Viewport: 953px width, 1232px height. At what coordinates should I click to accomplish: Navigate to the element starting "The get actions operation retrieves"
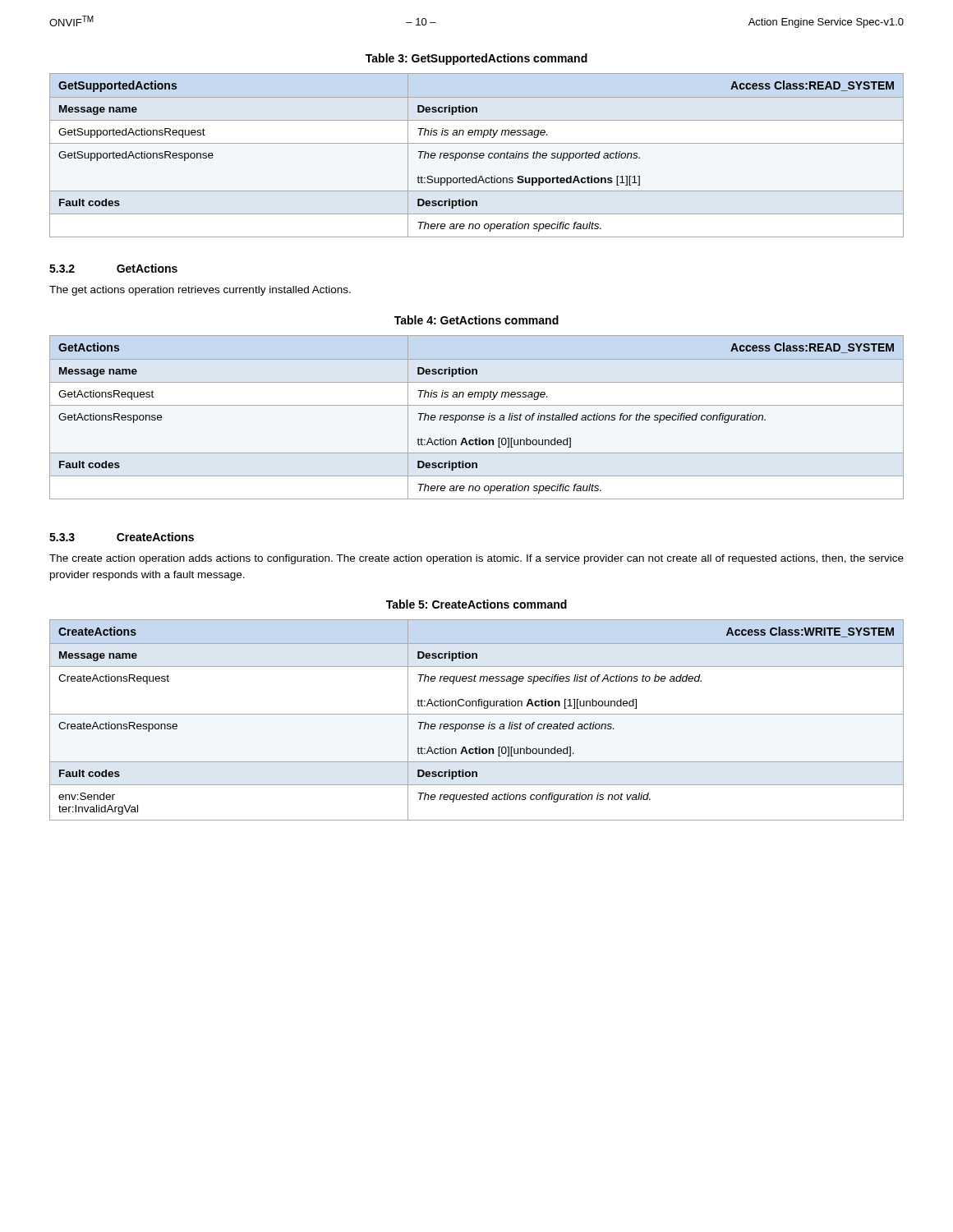click(x=200, y=290)
